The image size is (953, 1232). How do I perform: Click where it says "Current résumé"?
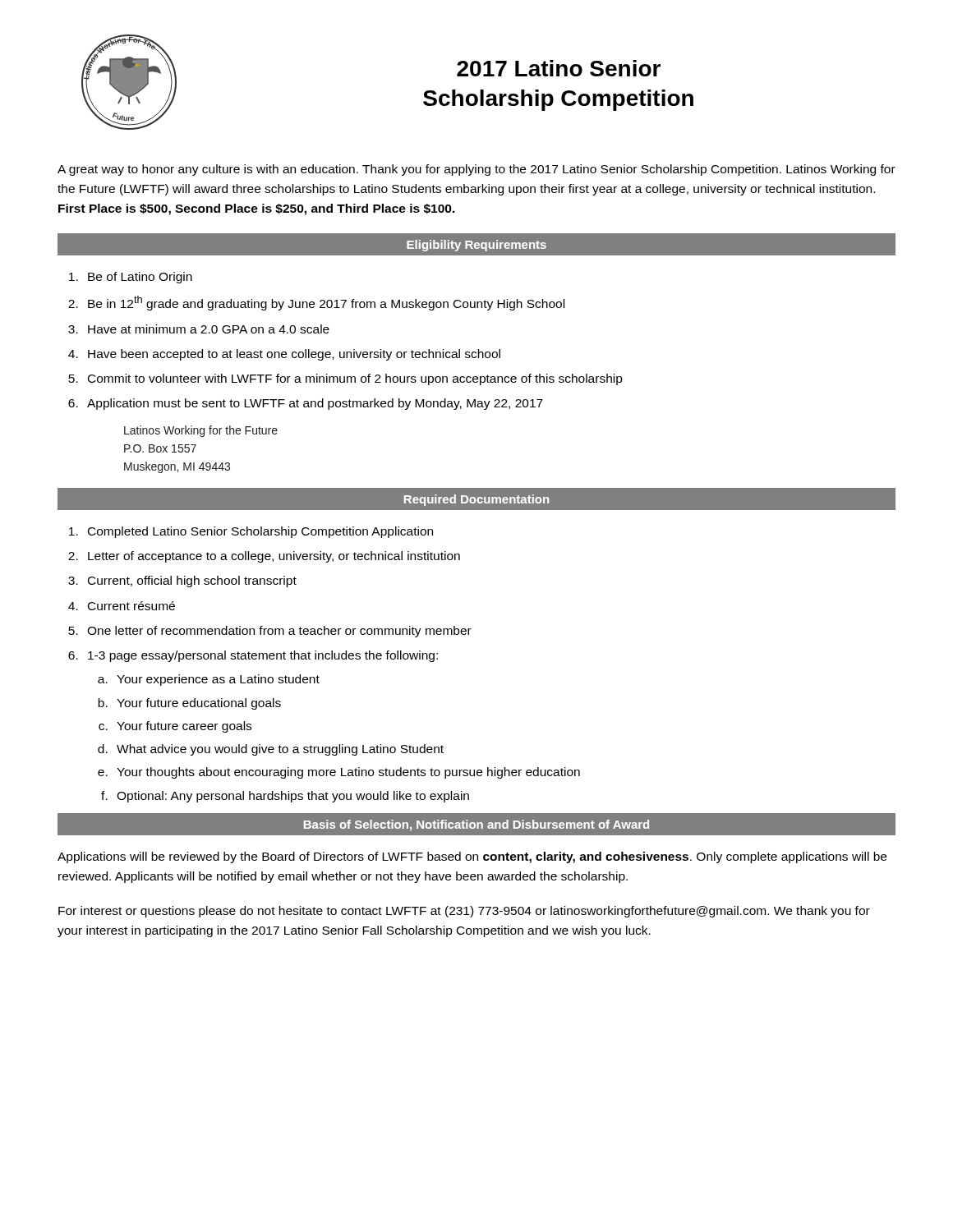tap(131, 605)
